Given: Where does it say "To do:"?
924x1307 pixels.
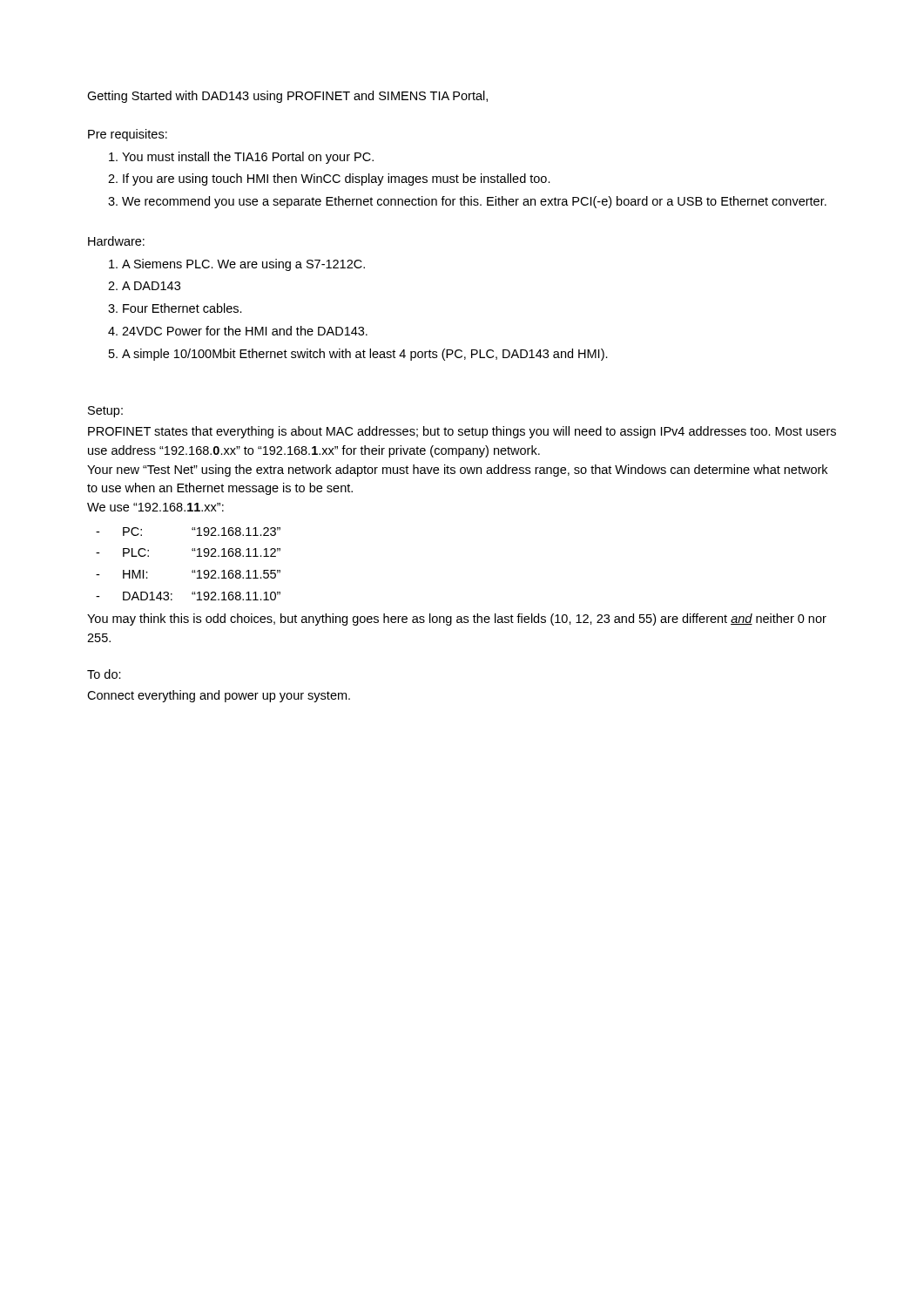Looking at the screenshot, I should (x=104, y=674).
